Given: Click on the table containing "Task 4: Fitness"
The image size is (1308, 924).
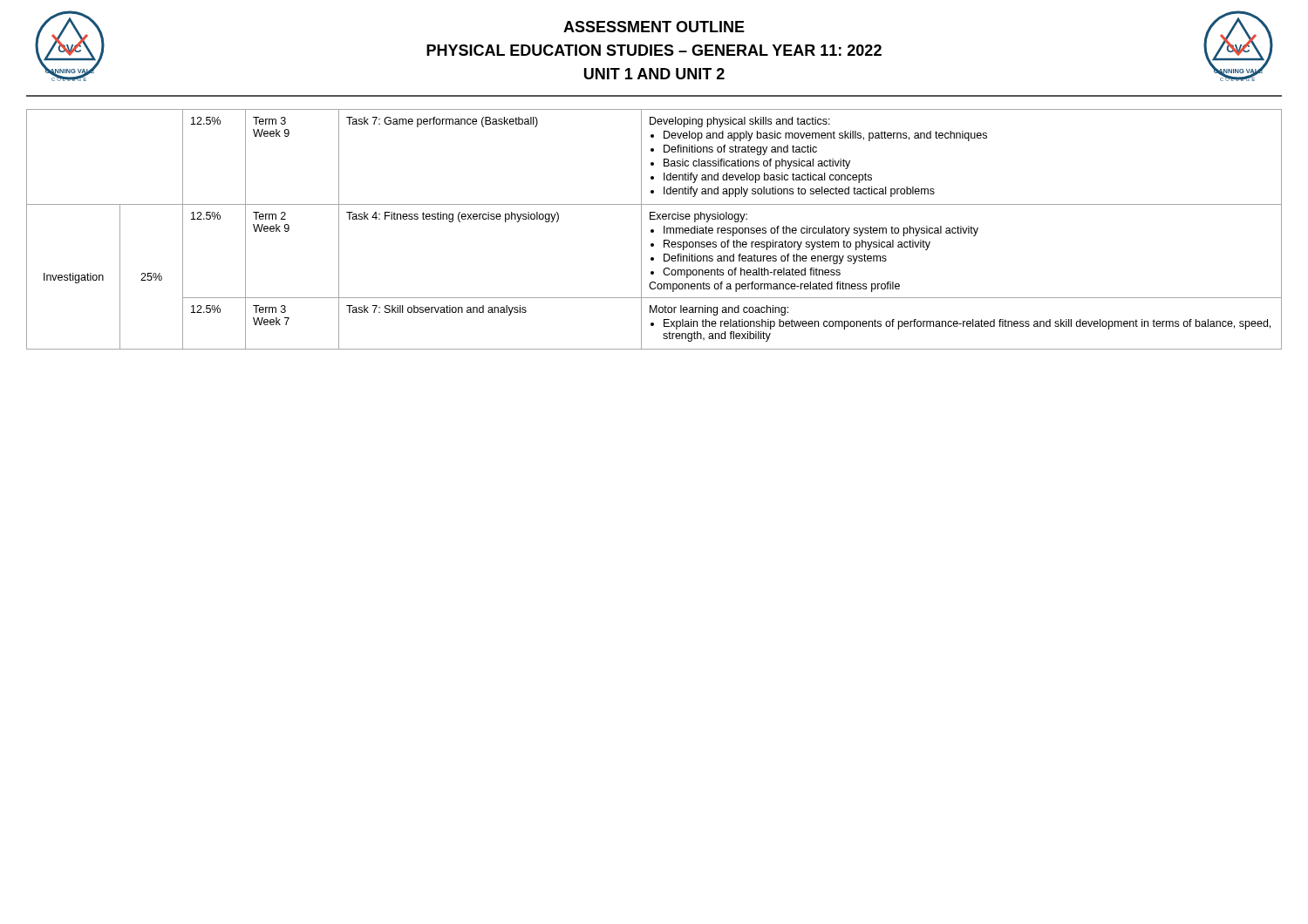Looking at the screenshot, I should click(x=654, y=229).
